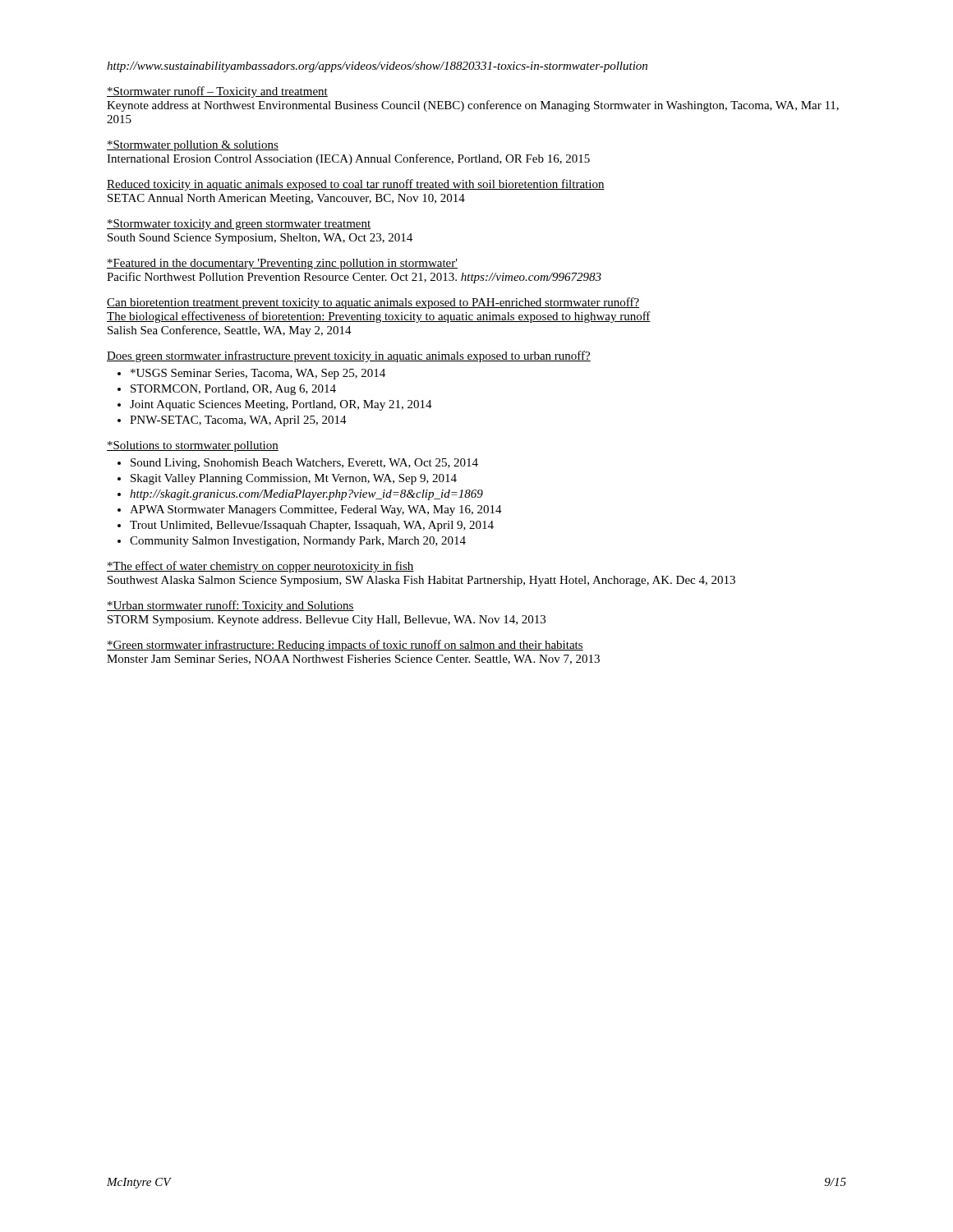Find the list item that reads "*Urban stormwater runoff: Toxicity"
Image resolution: width=953 pixels, height=1232 pixels.
pyautogui.click(x=476, y=613)
